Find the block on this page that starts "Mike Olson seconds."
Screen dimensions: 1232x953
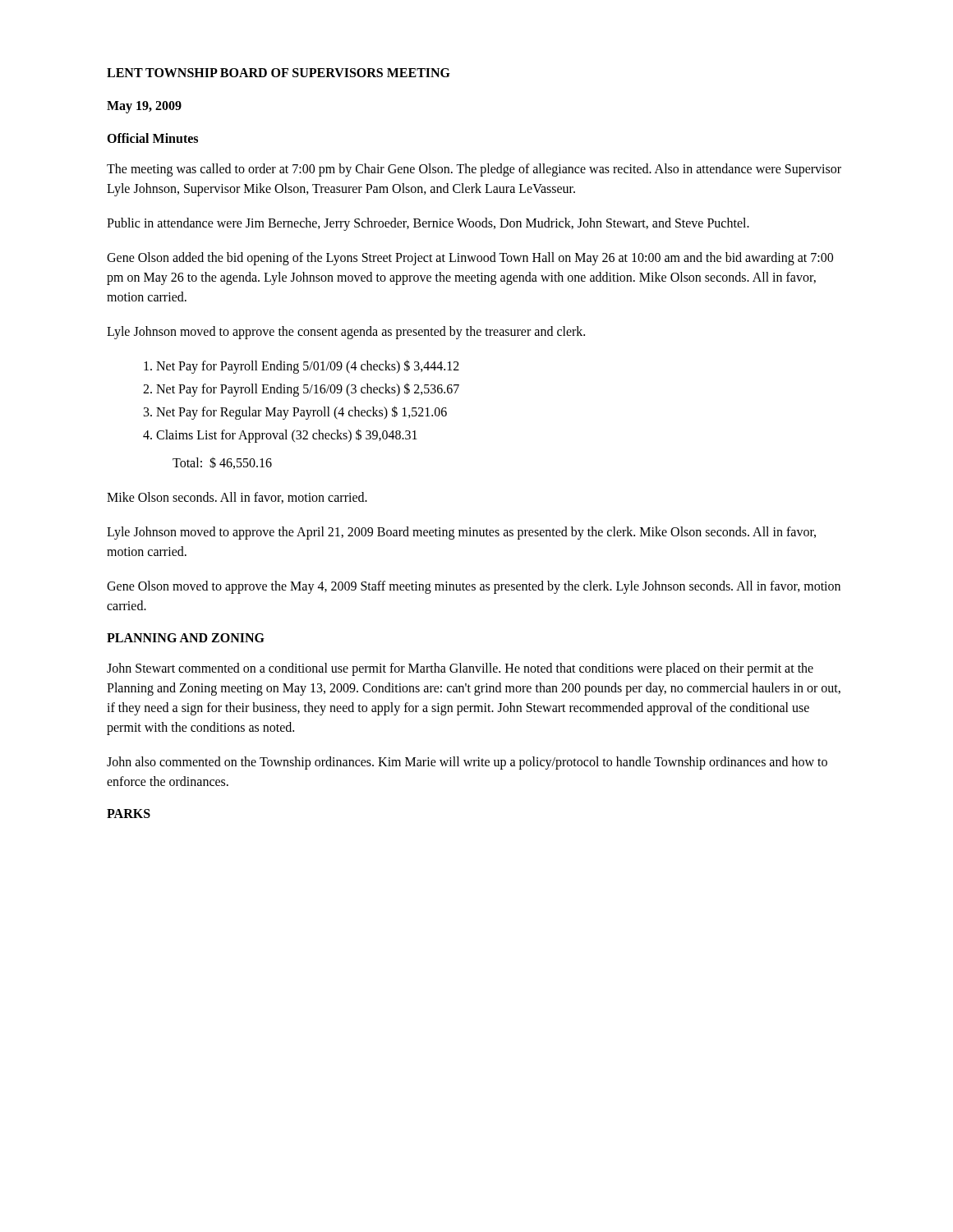click(237, 497)
